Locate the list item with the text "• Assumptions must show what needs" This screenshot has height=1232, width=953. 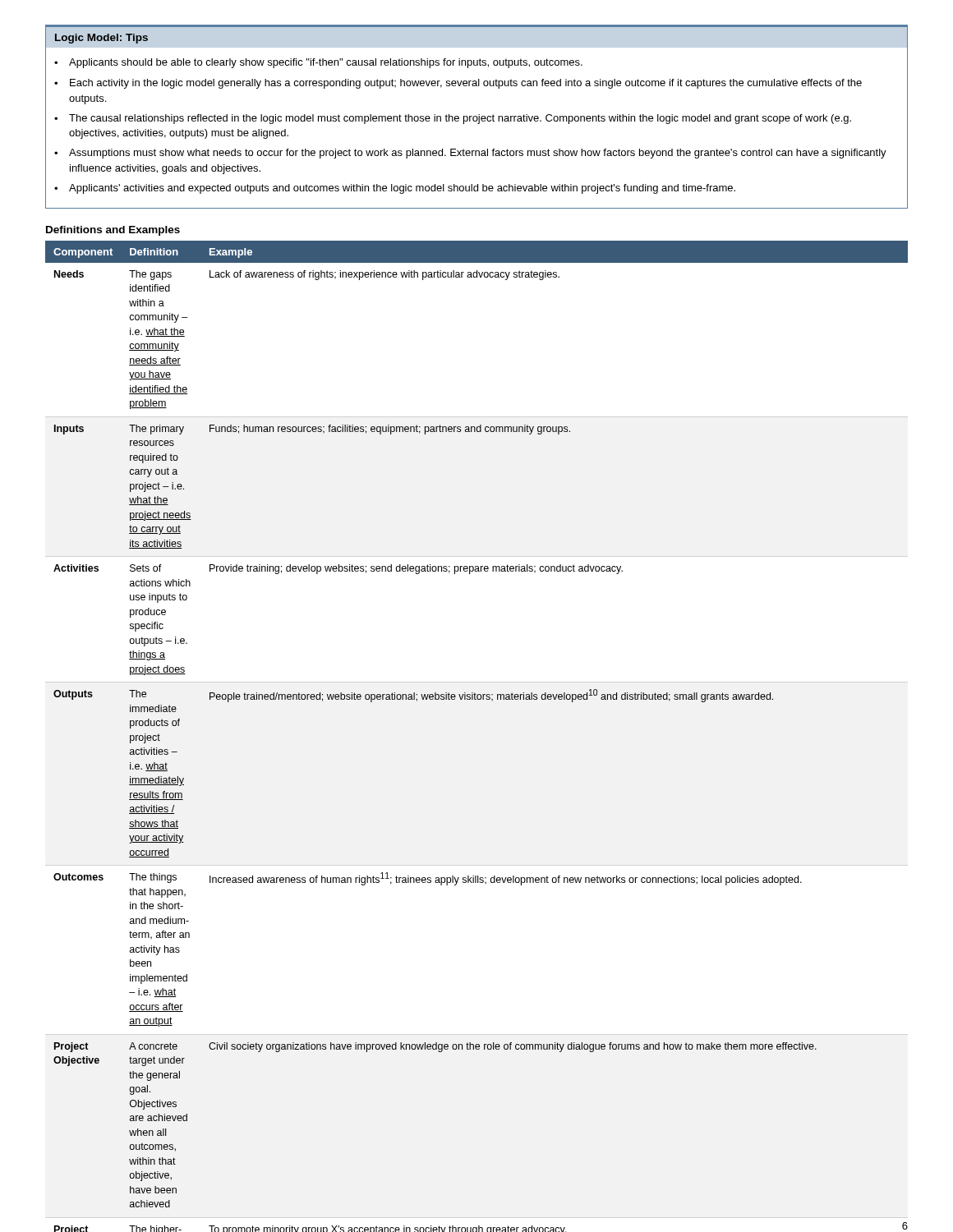pyautogui.click(x=476, y=161)
